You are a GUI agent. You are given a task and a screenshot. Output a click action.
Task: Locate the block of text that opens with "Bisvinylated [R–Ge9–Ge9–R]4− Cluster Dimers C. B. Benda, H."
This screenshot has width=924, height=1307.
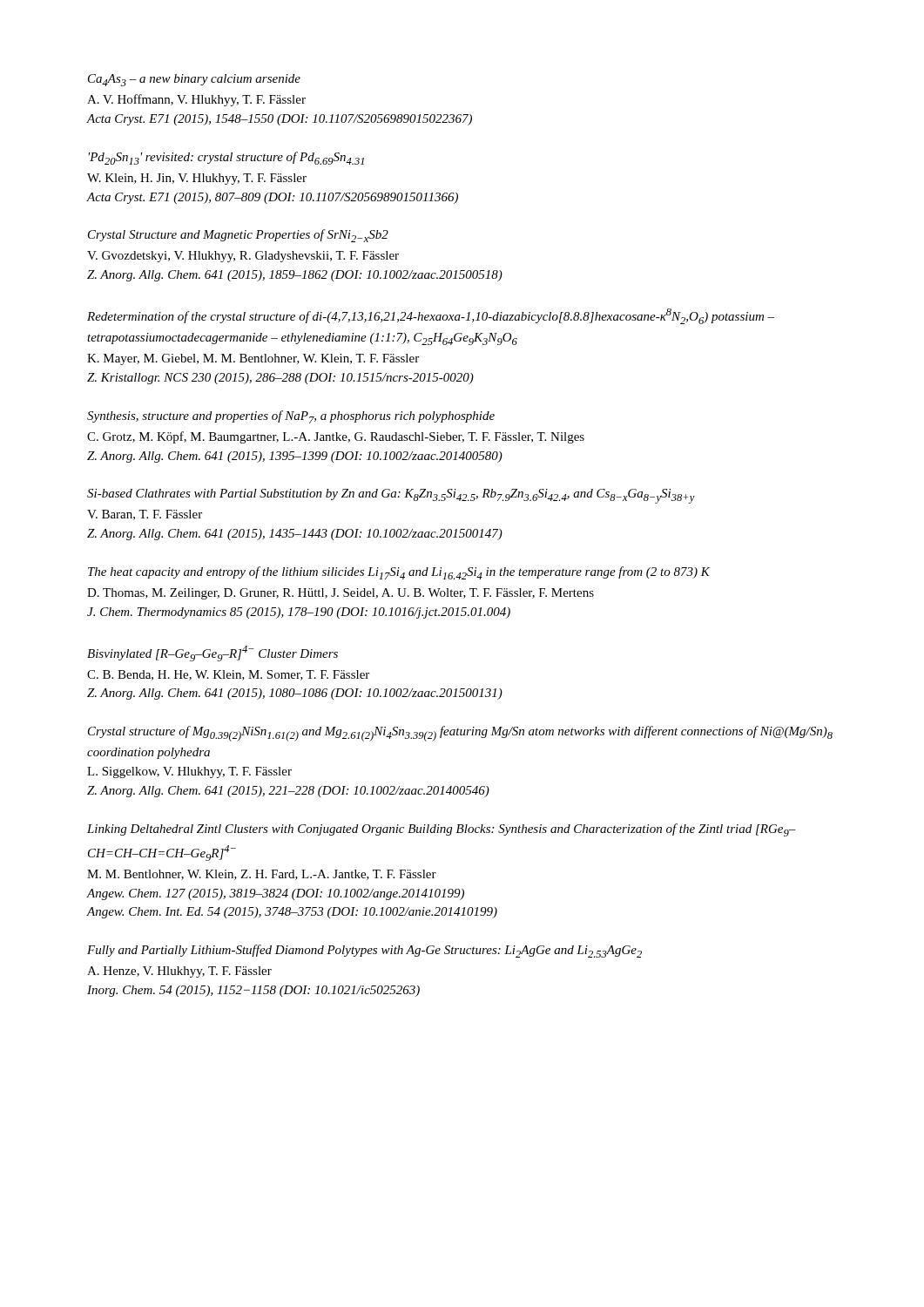click(x=212, y=654)
